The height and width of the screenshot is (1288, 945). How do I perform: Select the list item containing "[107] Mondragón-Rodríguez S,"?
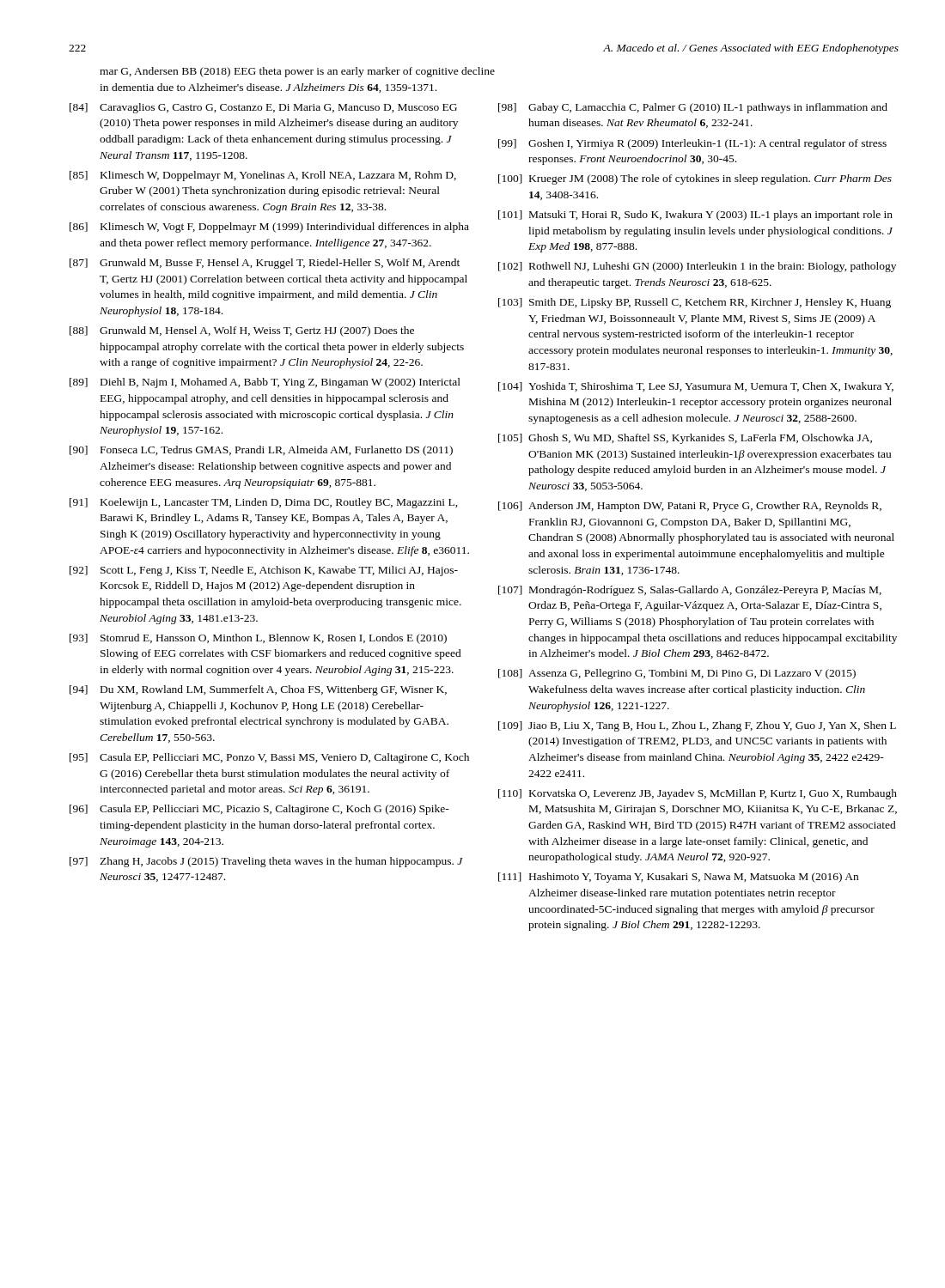(x=698, y=622)
